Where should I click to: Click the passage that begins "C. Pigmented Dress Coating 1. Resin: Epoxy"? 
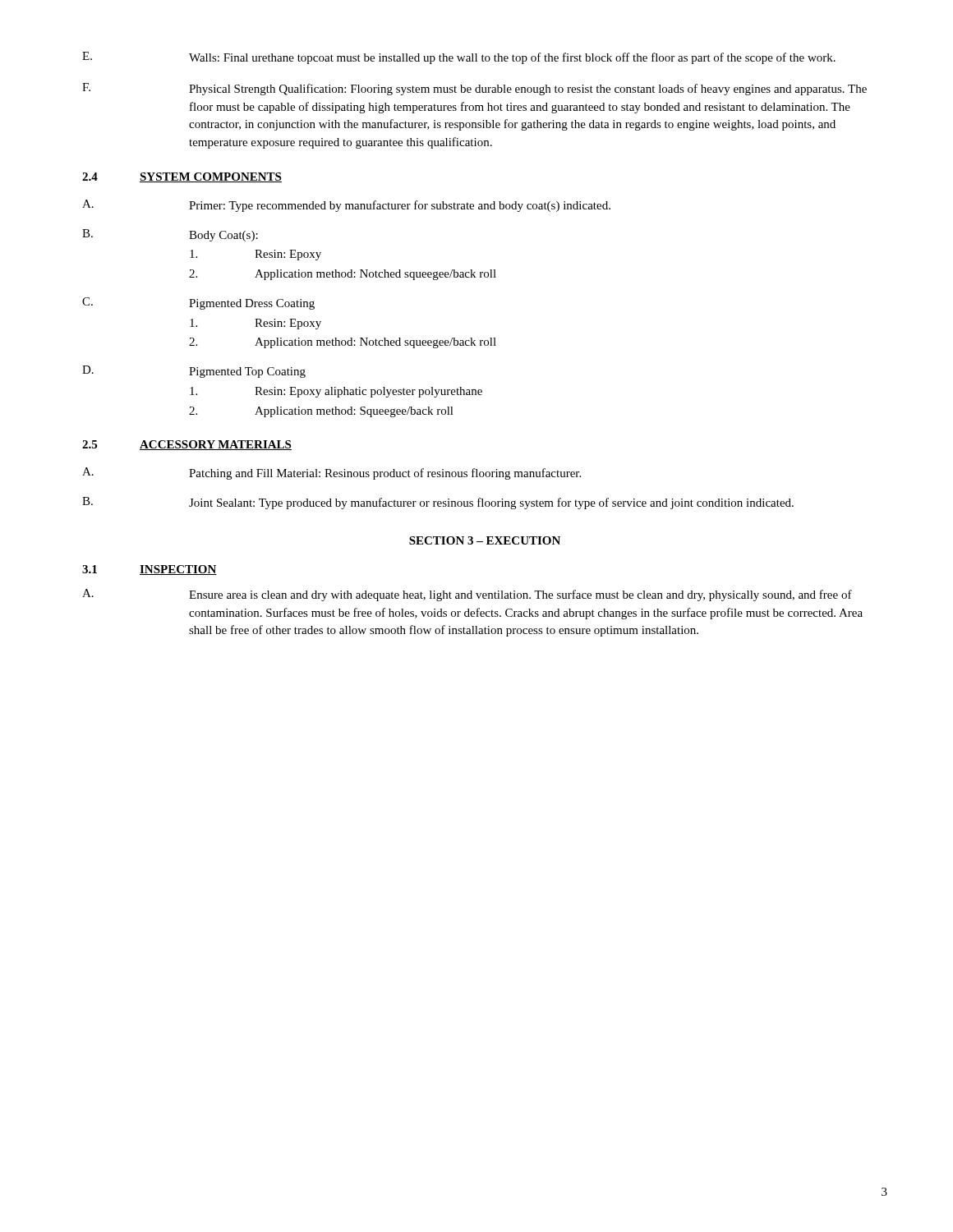pyautogui.click(x=198, y=303)
